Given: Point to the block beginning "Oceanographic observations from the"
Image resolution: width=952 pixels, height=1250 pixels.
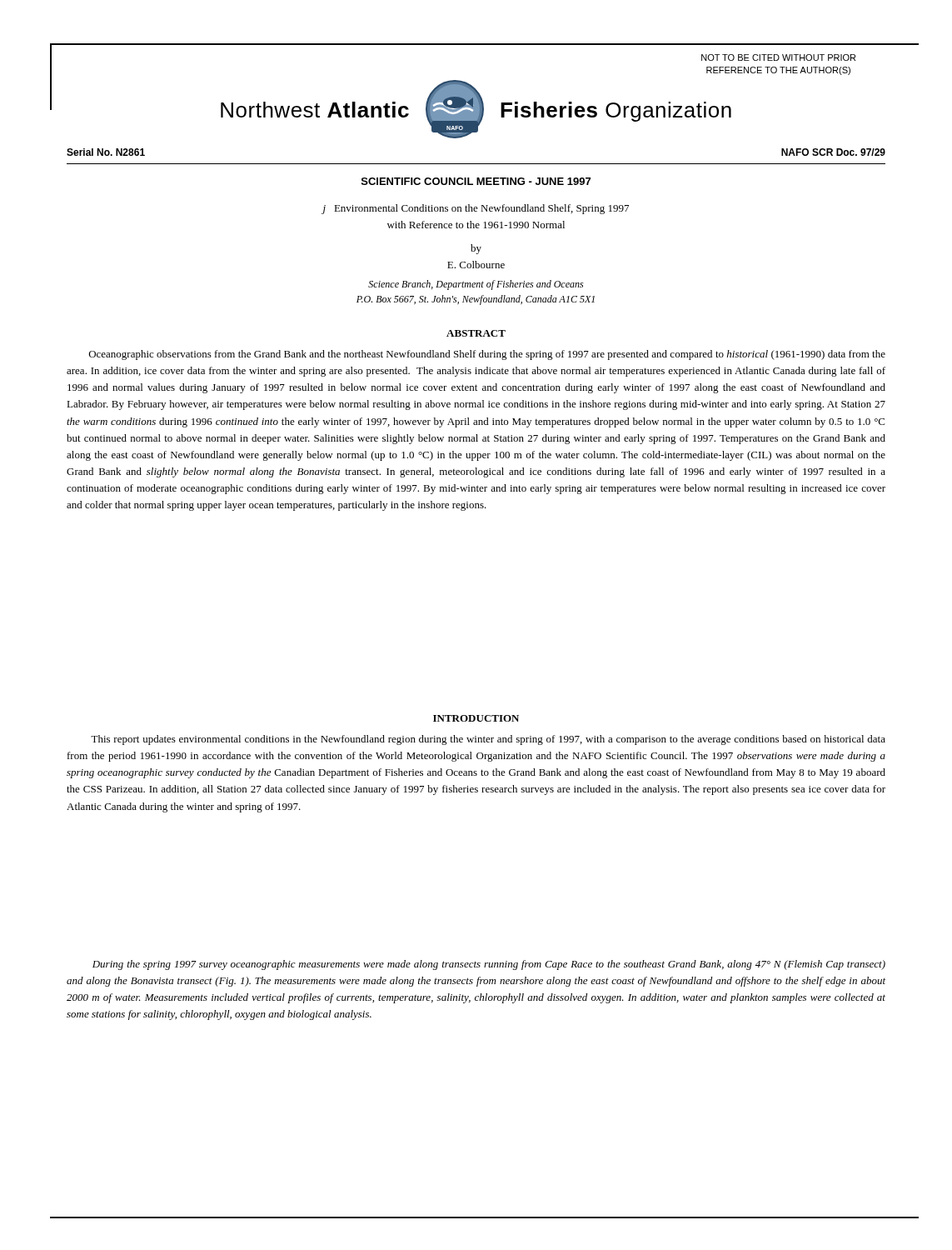Looking at the screenshot, I should tap(476, 429).
